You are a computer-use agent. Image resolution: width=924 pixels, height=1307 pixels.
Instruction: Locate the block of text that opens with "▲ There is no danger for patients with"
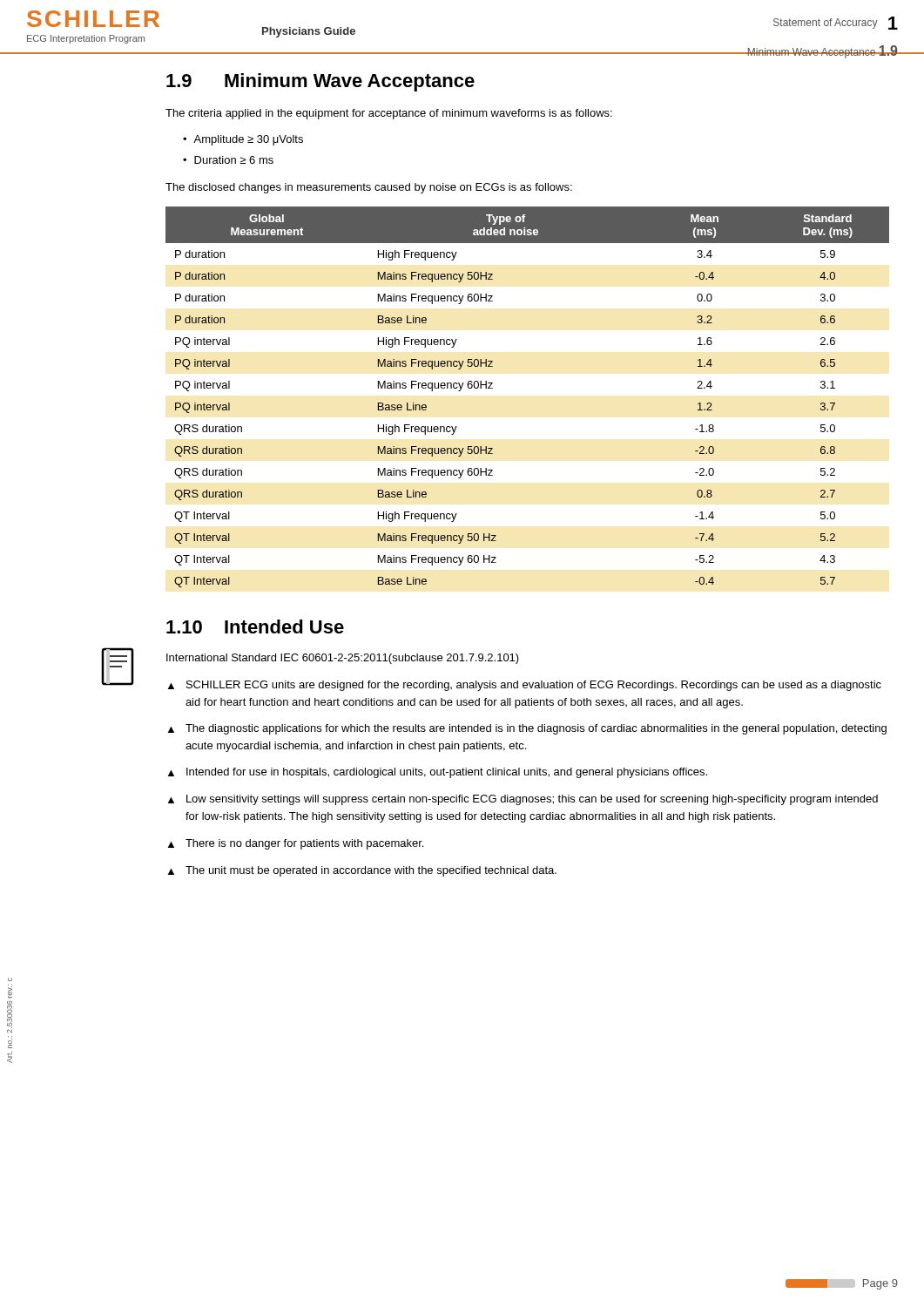coord(295,844)
